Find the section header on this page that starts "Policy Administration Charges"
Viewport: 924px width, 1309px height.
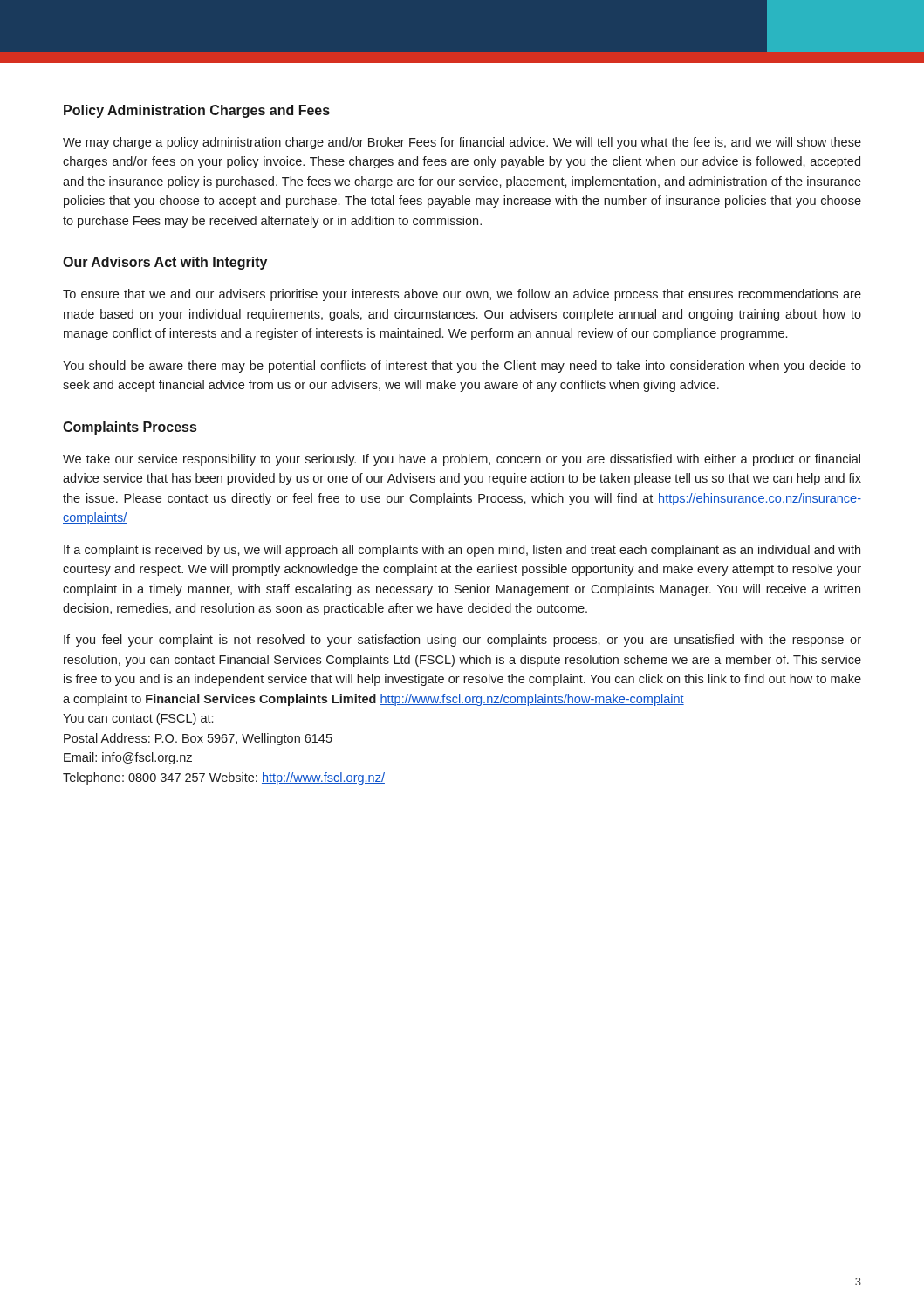(x=196, y=110)
